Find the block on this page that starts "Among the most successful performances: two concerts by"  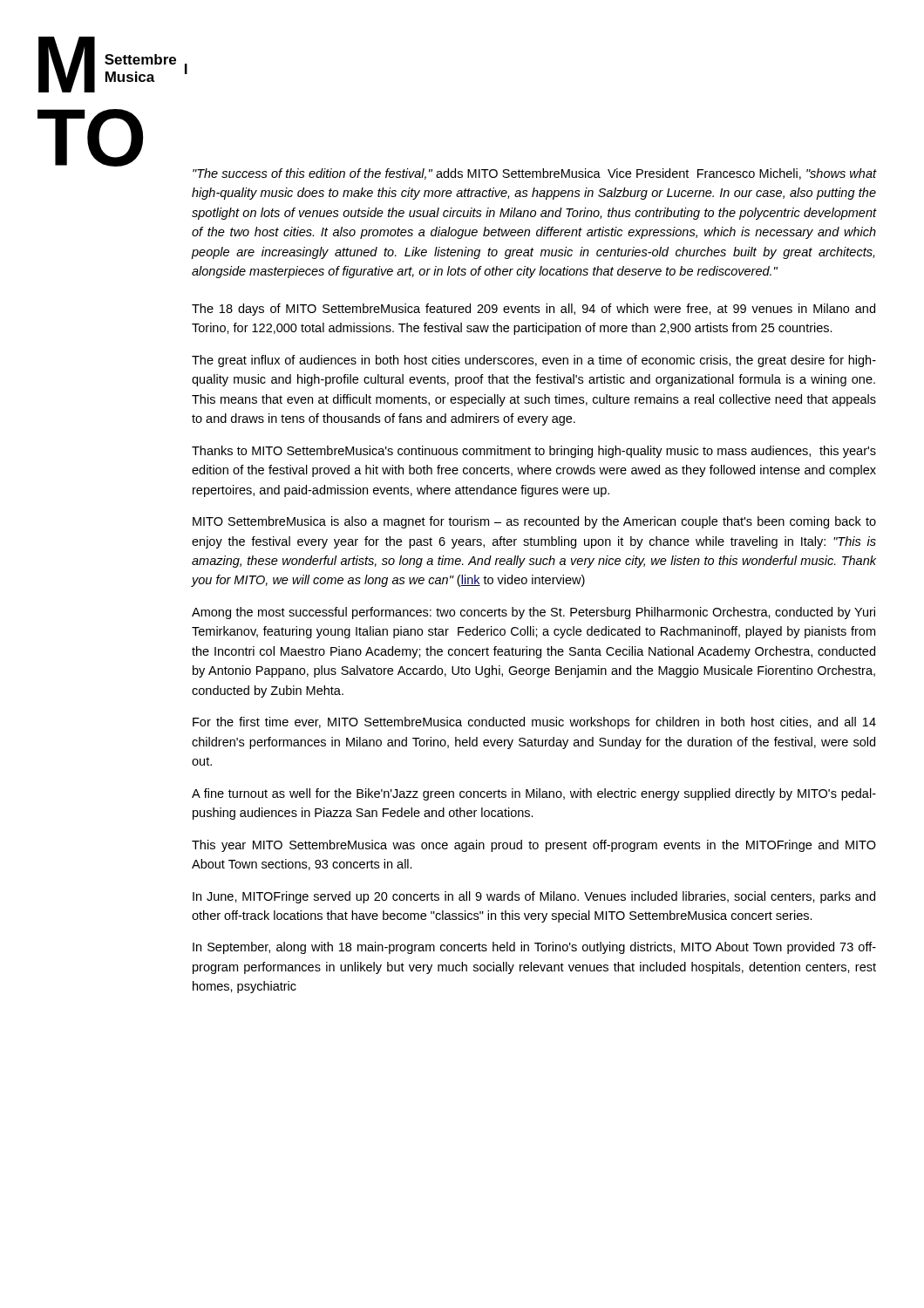pyautogui.click(x=534, y=651)
